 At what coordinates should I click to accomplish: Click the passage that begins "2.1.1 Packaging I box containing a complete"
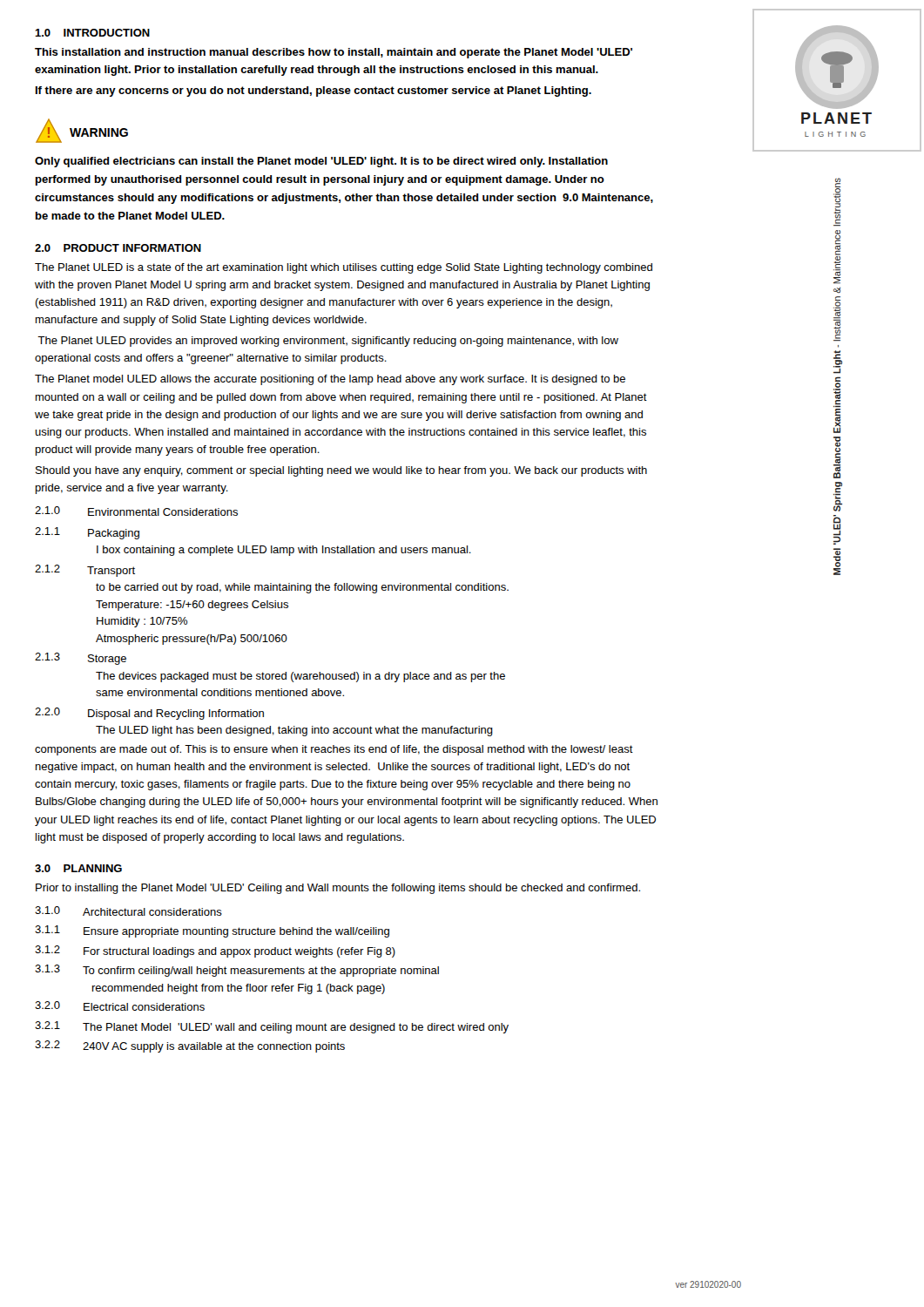(253, 541)
